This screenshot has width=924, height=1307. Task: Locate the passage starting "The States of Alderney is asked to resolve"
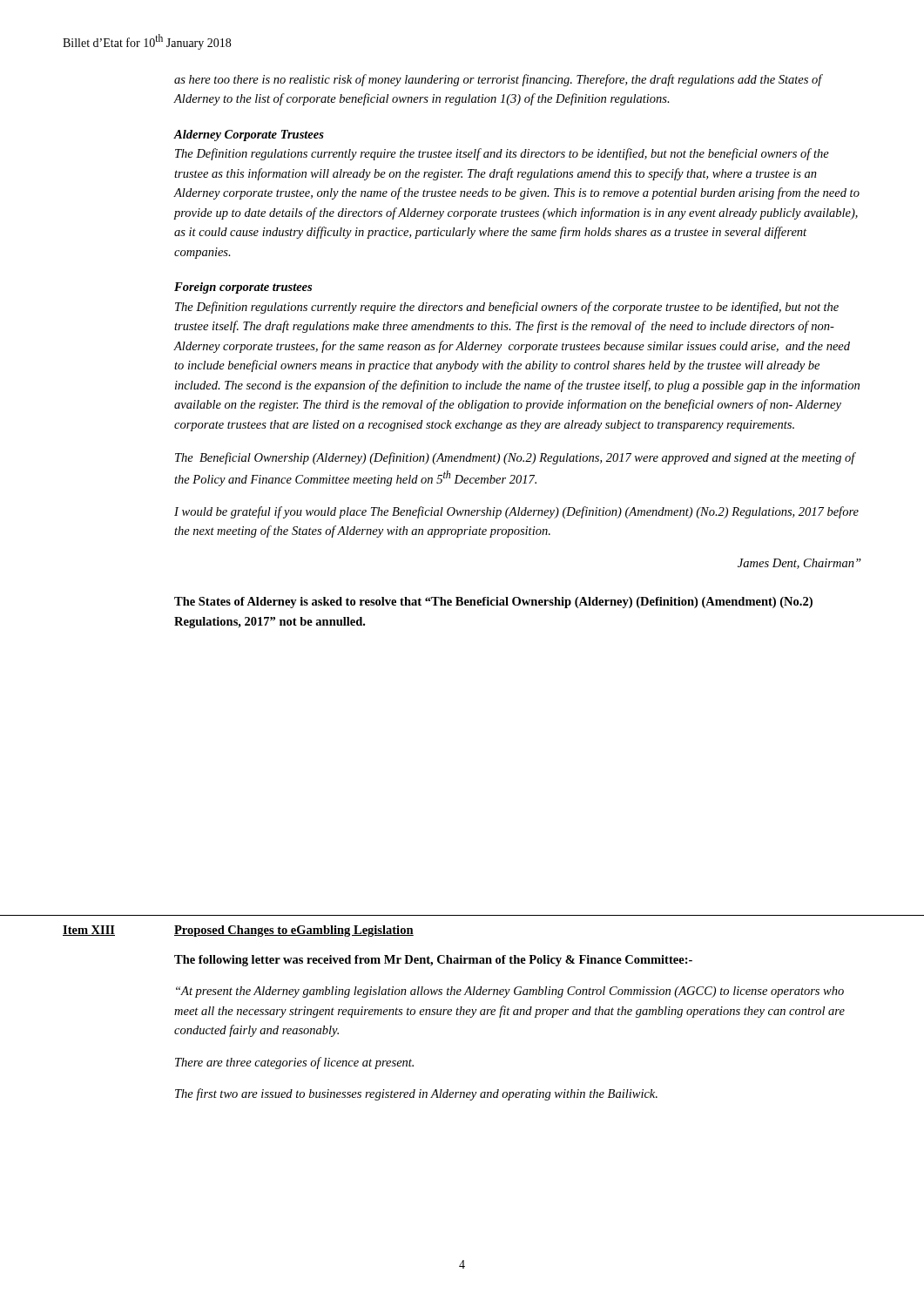tap(518, 611)
